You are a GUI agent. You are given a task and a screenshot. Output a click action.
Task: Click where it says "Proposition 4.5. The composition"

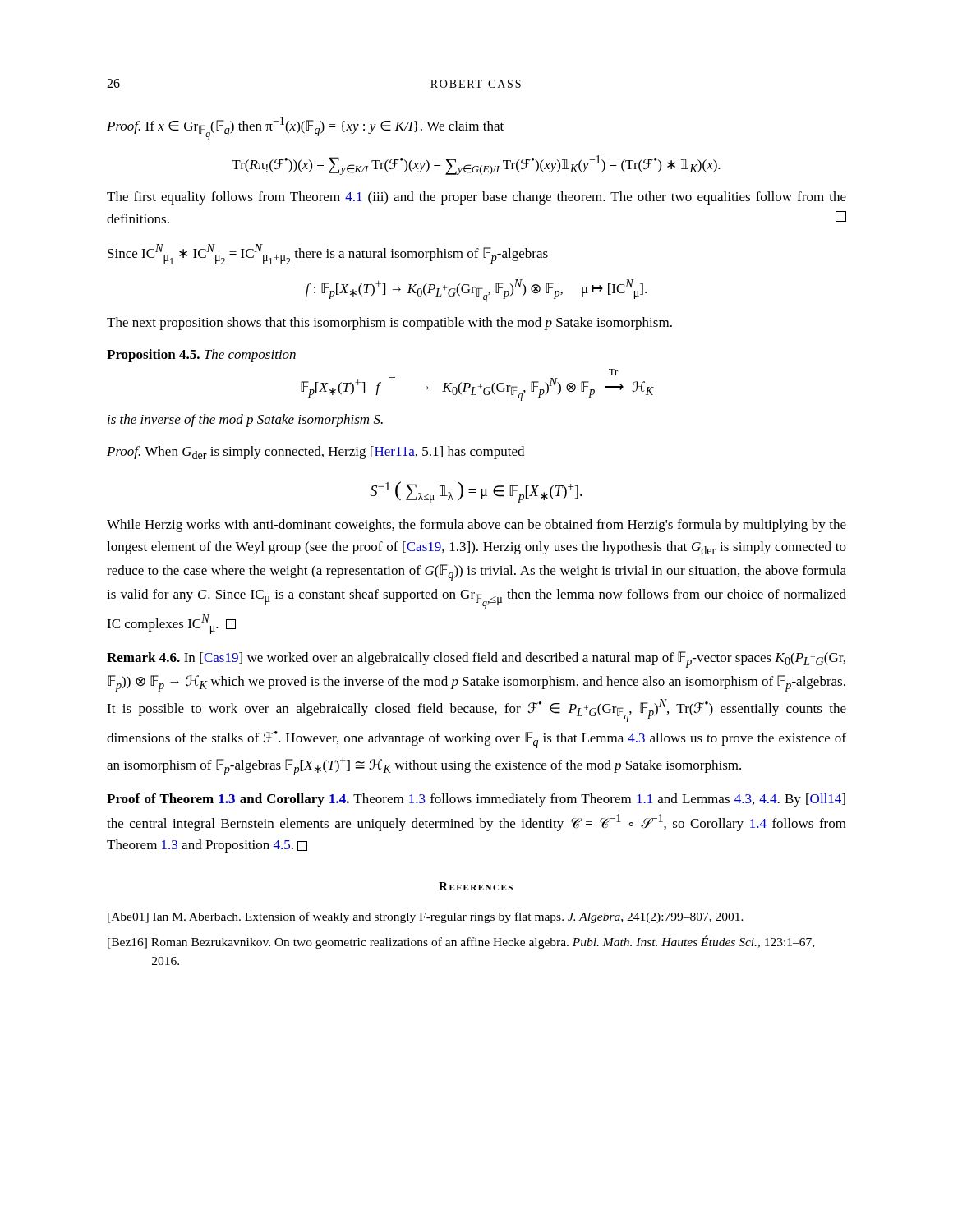pos(201,356)
